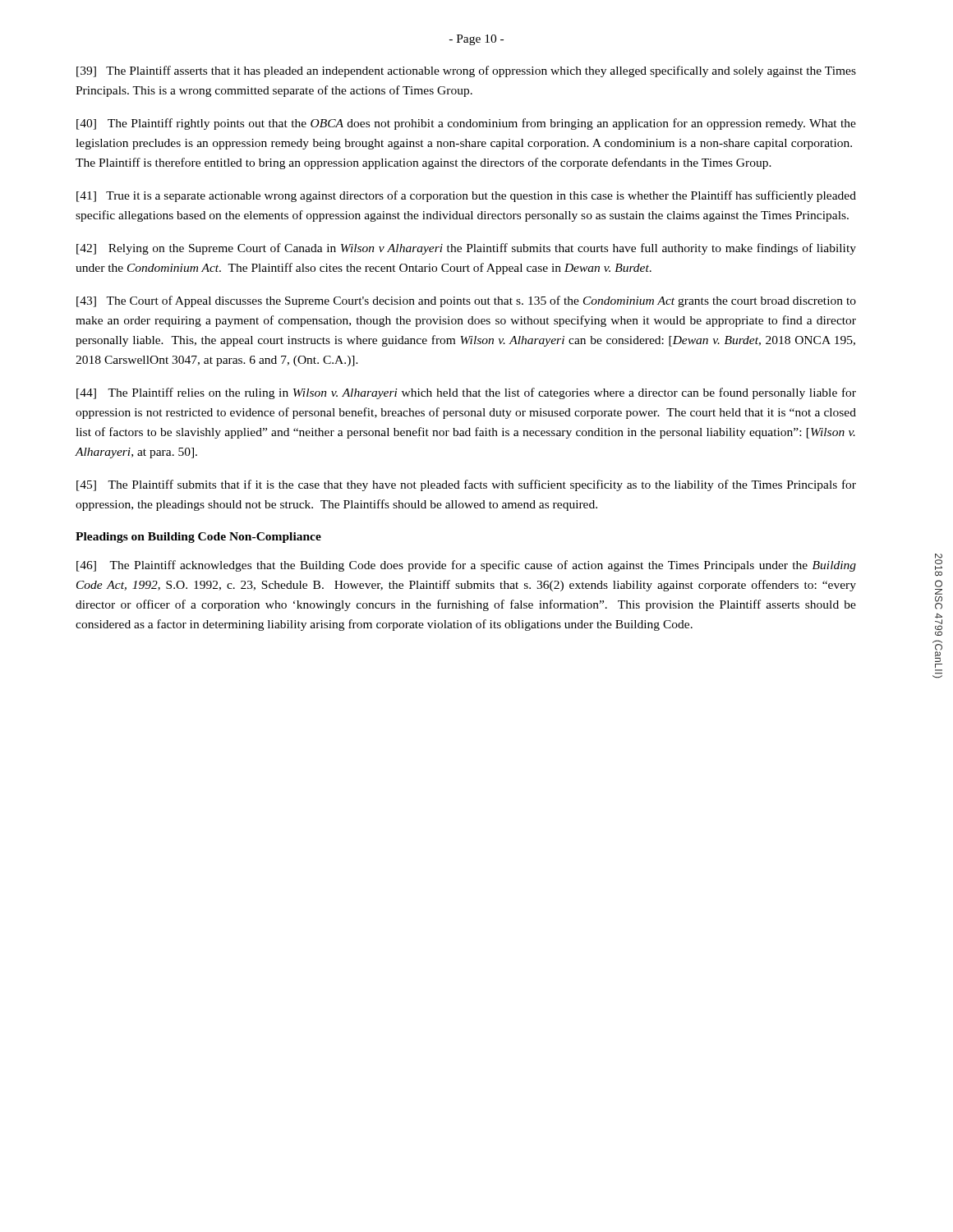Click the passage that begins "[40] The Plaintiff rightly points out that the"
The height and width of the screenshot is (1232, 953).
point(466,143)
